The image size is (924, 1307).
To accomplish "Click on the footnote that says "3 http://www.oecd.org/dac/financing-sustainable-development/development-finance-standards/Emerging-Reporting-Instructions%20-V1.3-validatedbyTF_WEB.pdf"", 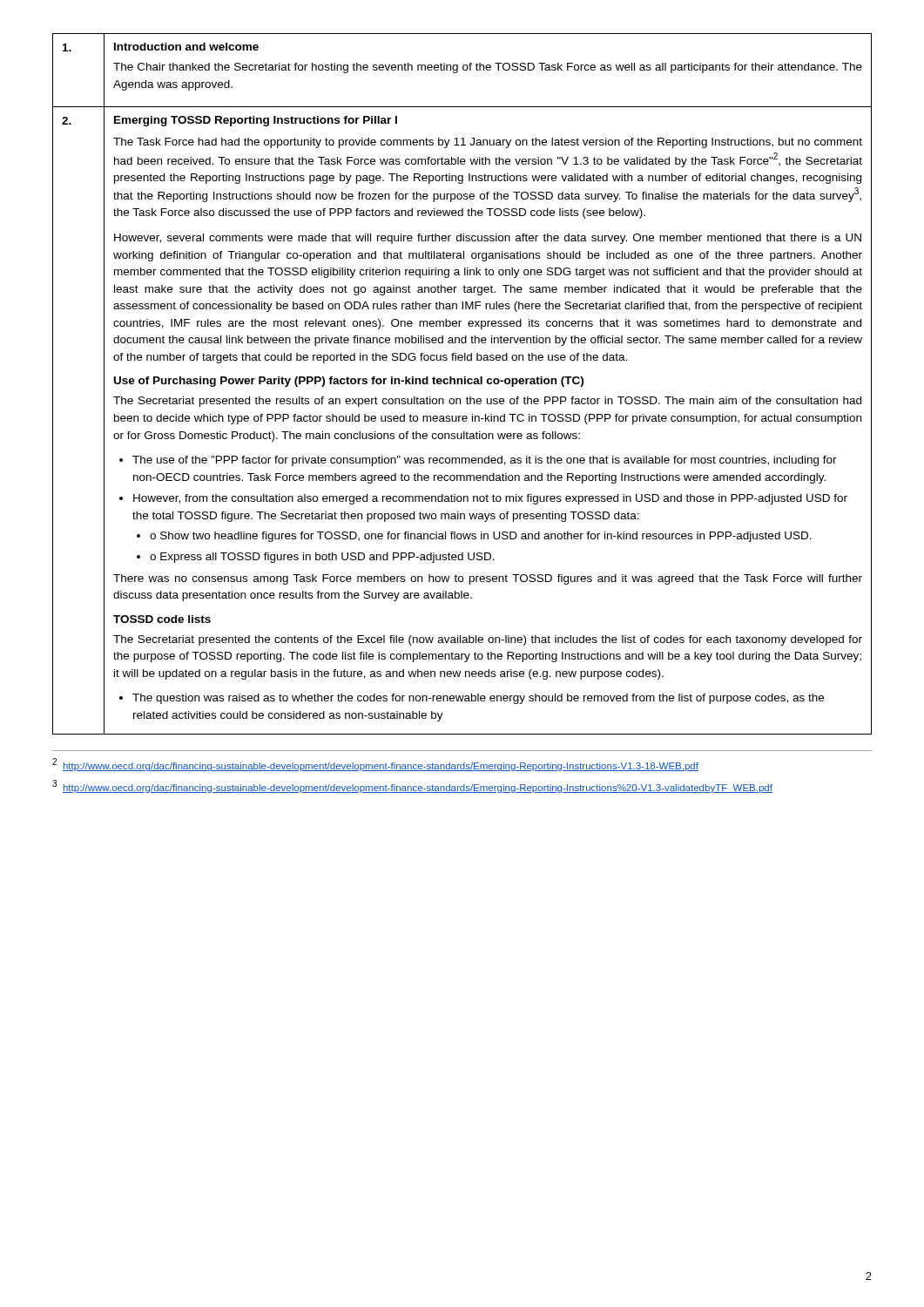I will tap(462, 787).
